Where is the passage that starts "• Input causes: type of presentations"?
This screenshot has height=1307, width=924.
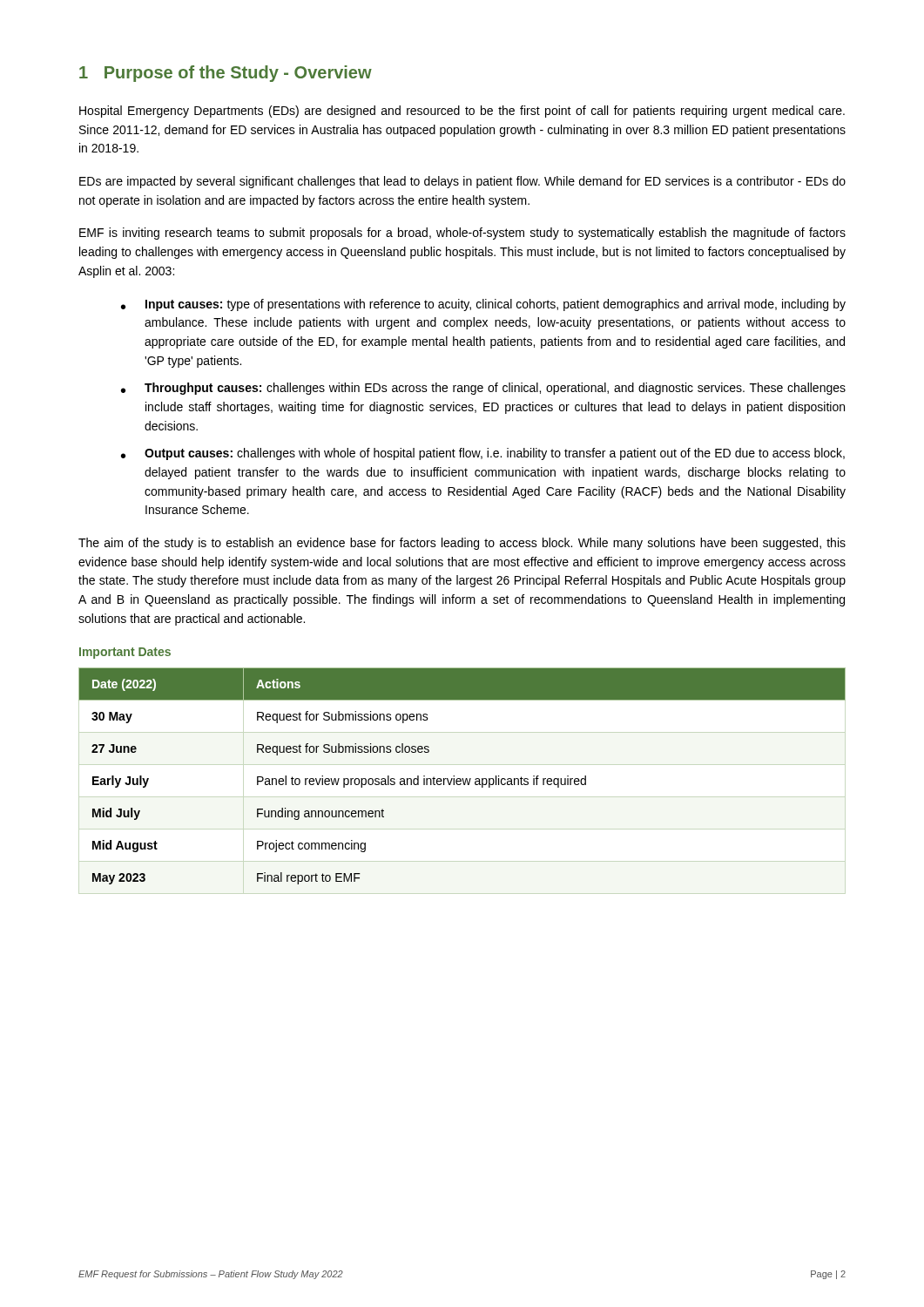point(483,333)
